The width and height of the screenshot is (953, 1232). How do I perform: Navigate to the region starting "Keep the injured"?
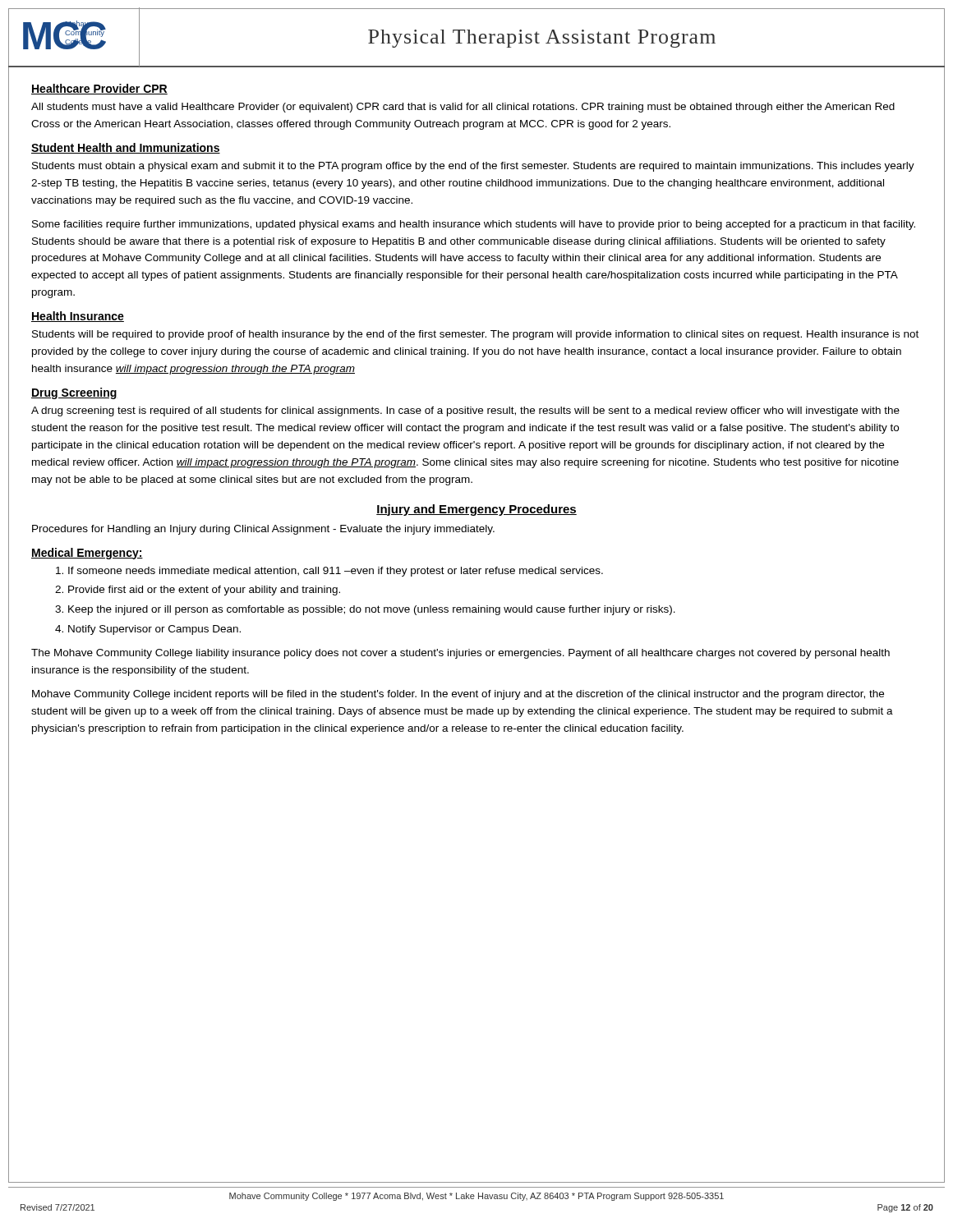[x=372, y=609]
